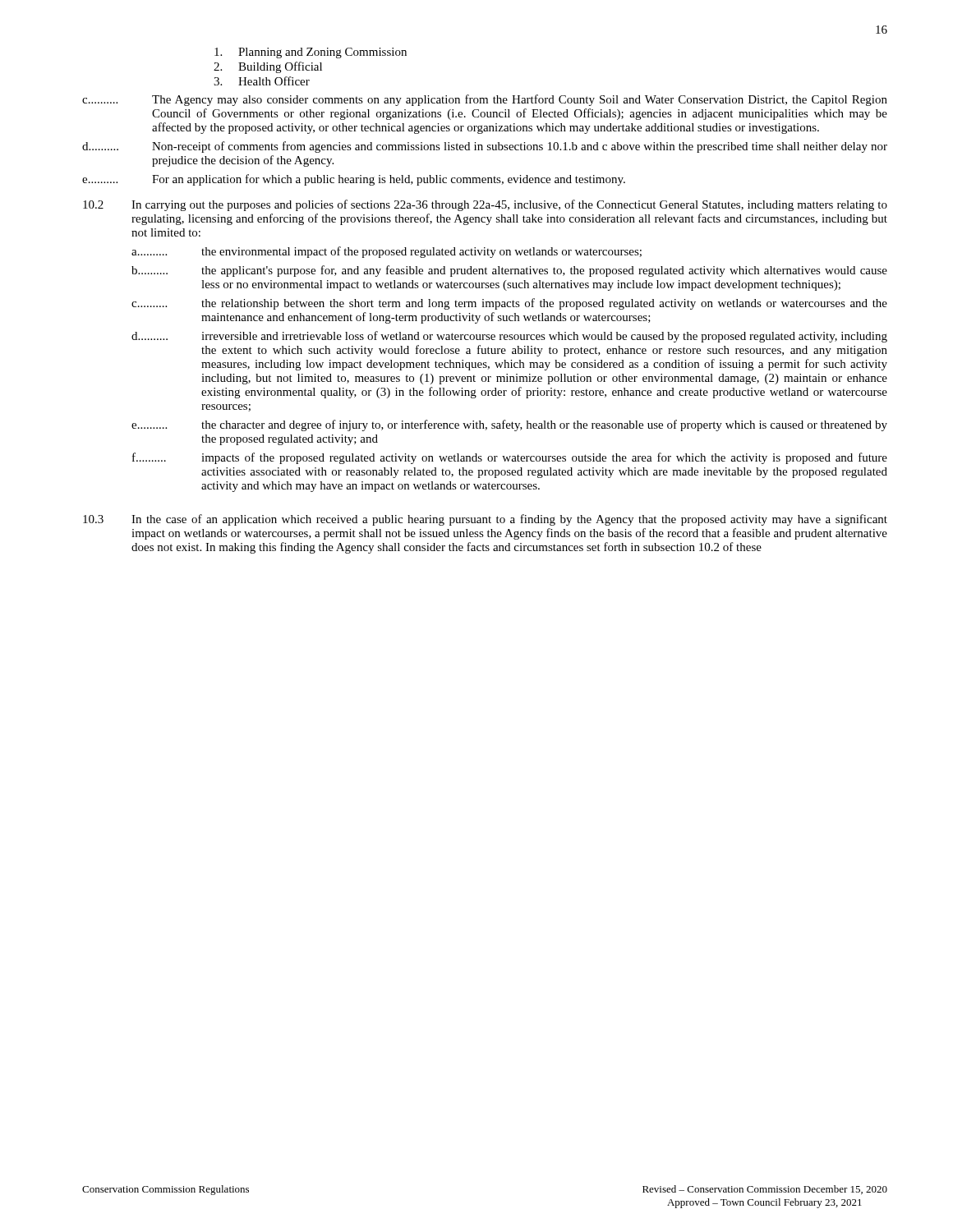Image resolution: width=953 pixels, height=1232 pixels.
Task: Select the text block that says "In carrying out the purposes"
Action: [509, 345]
